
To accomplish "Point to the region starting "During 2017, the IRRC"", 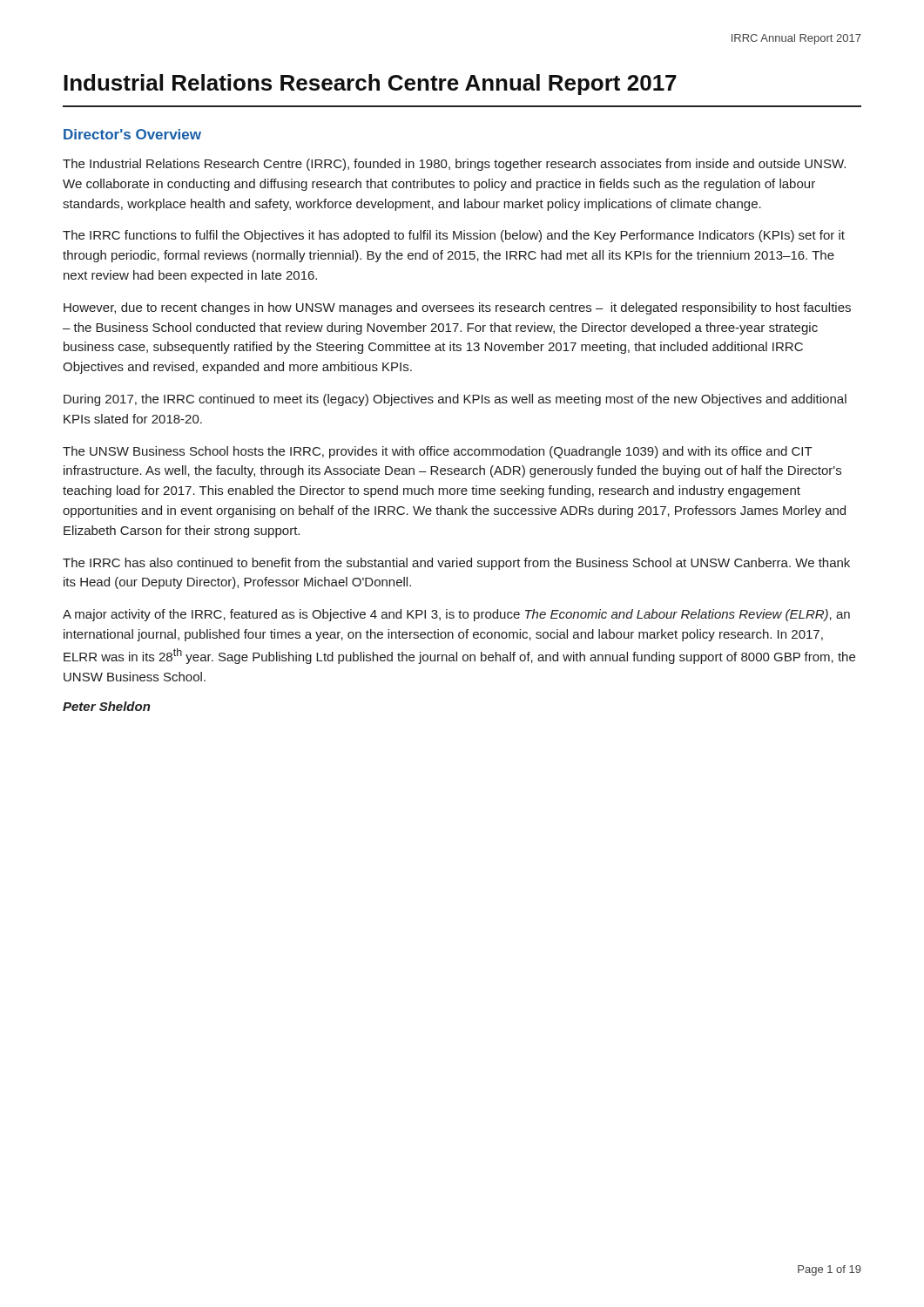I will coord(462,409).
